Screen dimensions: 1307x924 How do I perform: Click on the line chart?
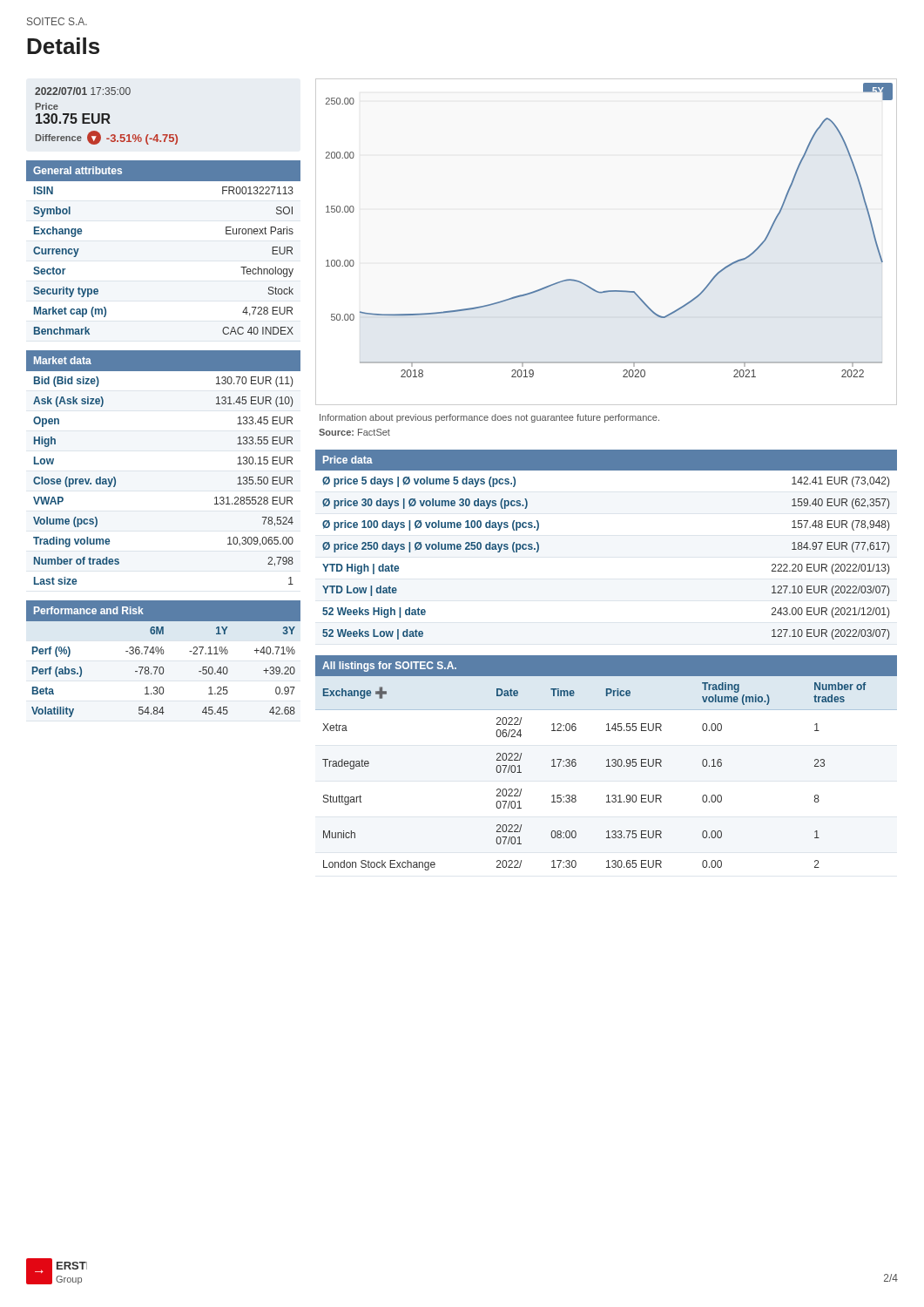tap(606, 242)
